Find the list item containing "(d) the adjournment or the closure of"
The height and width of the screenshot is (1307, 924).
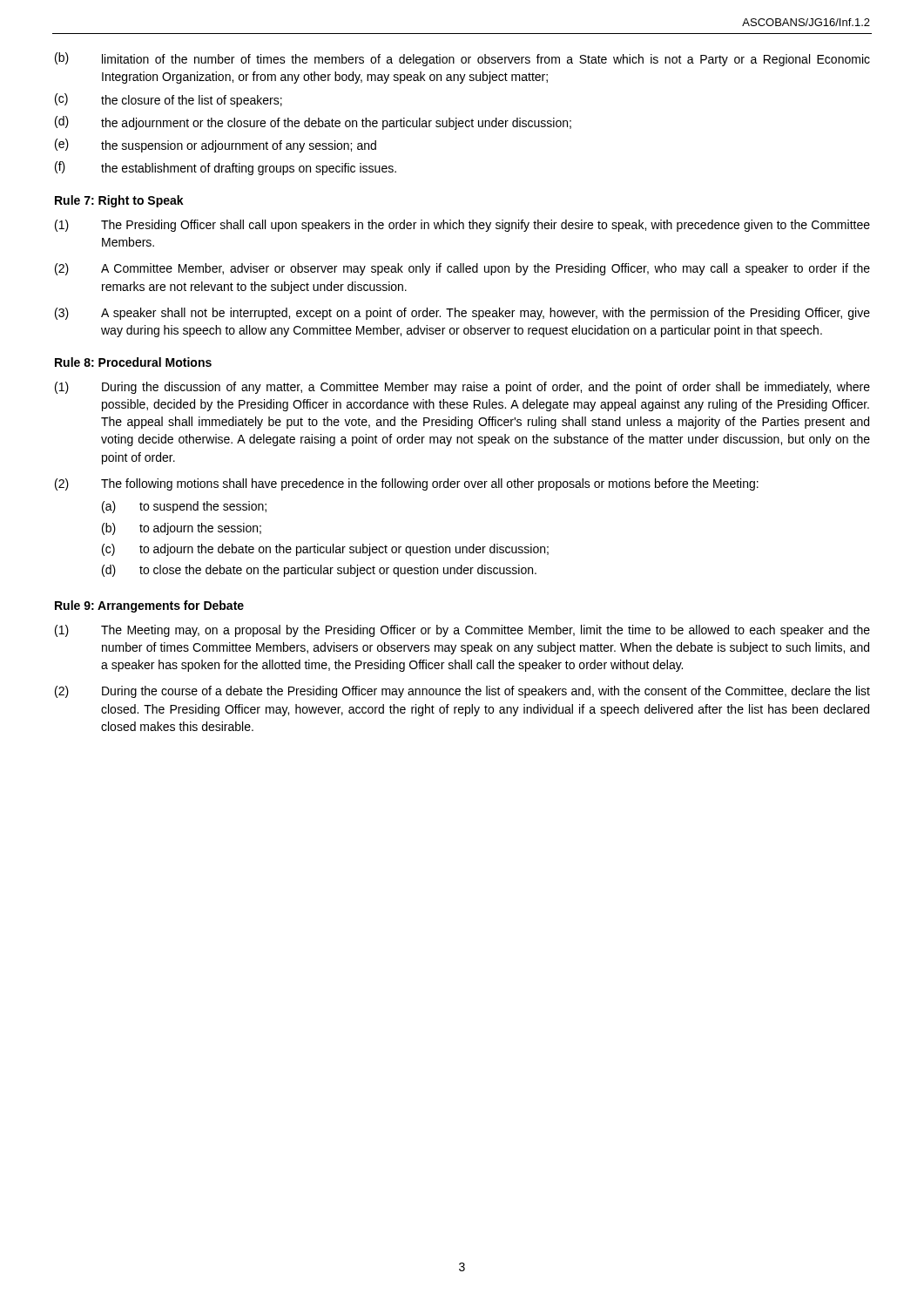pyautogui.click(x=462, y=123)
